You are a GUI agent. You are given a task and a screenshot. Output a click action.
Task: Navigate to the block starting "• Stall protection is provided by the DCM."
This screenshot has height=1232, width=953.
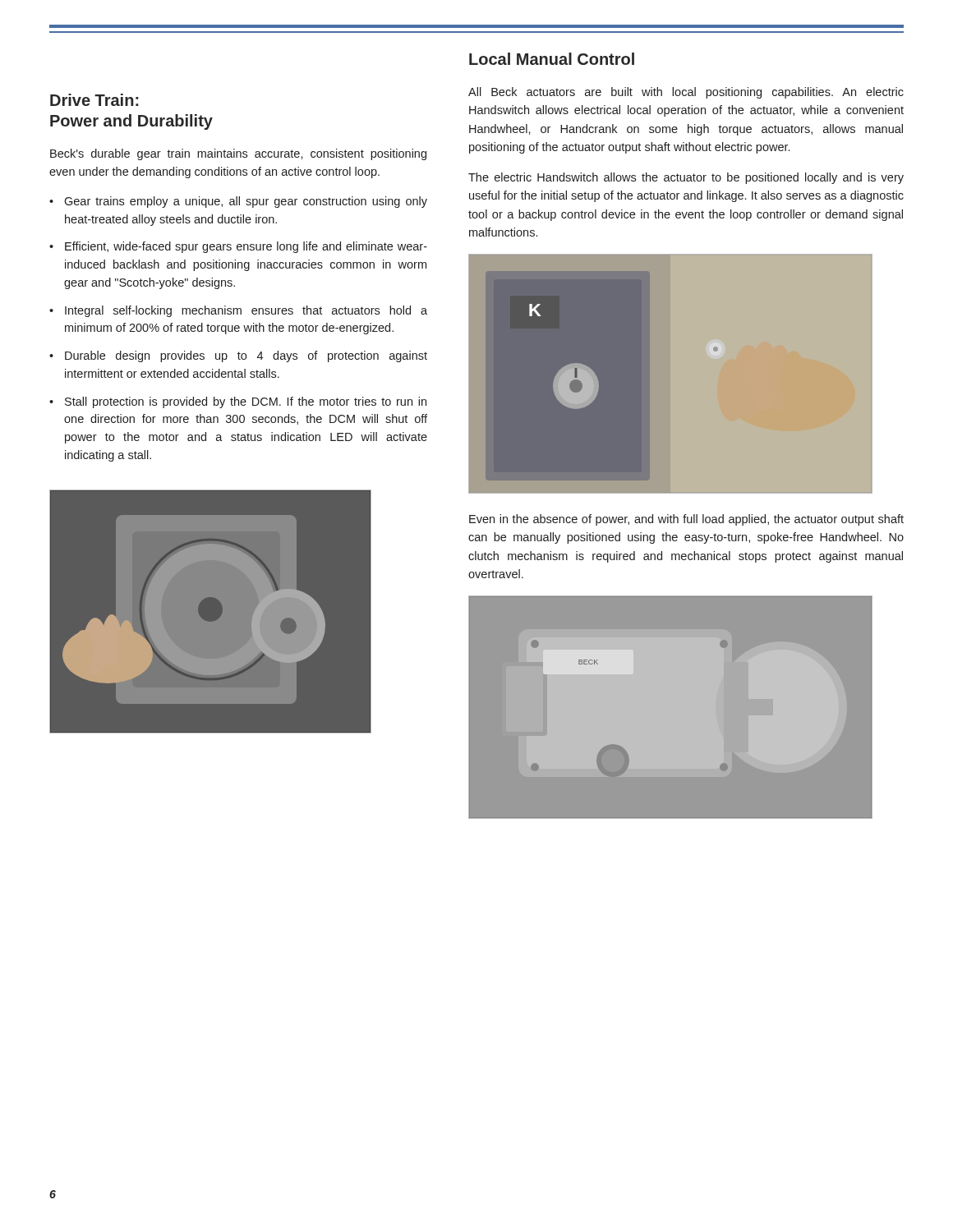[238, 427]
